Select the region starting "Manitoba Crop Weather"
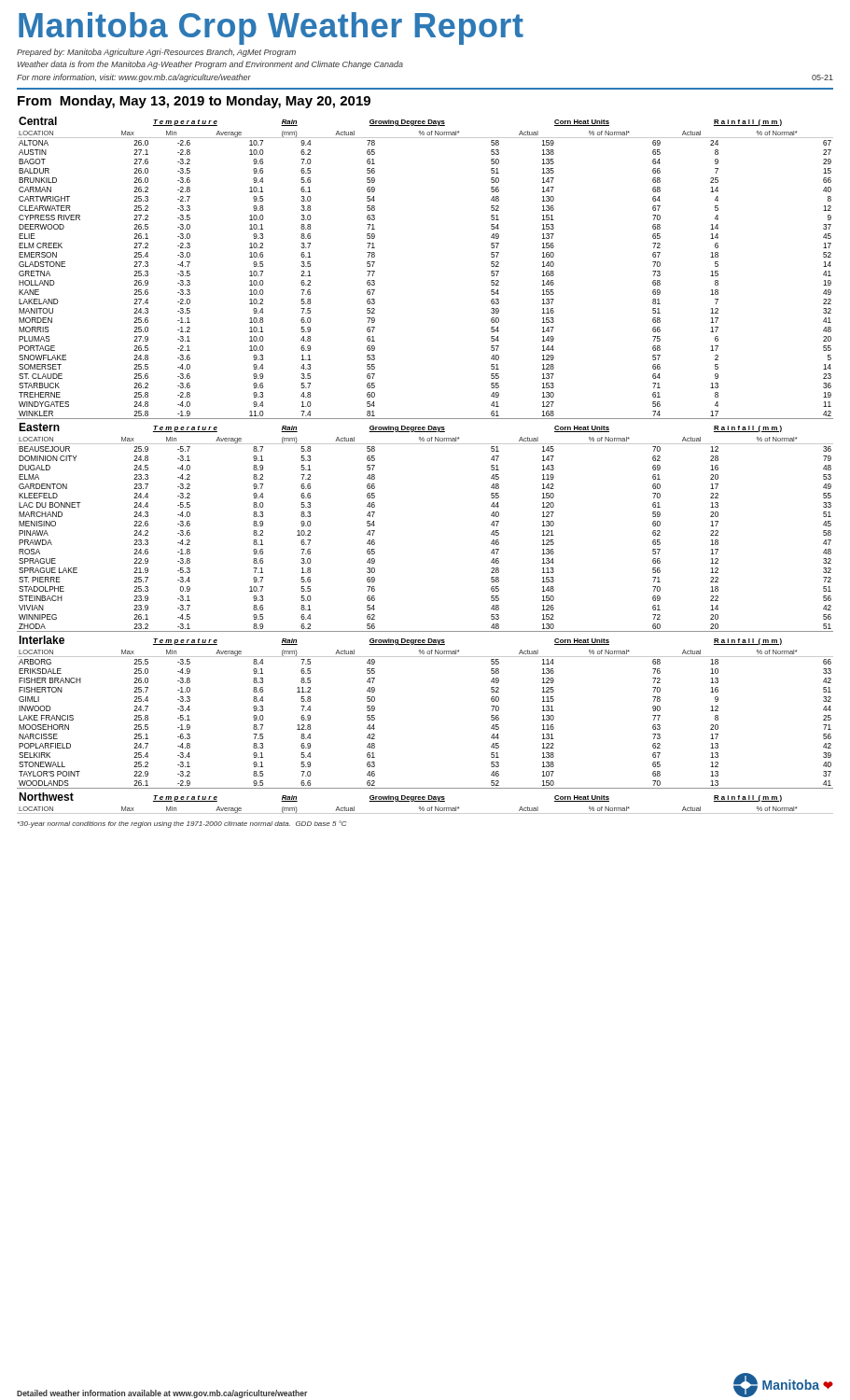The height and width of the screenshot is (1400, 850). (425, 26)
